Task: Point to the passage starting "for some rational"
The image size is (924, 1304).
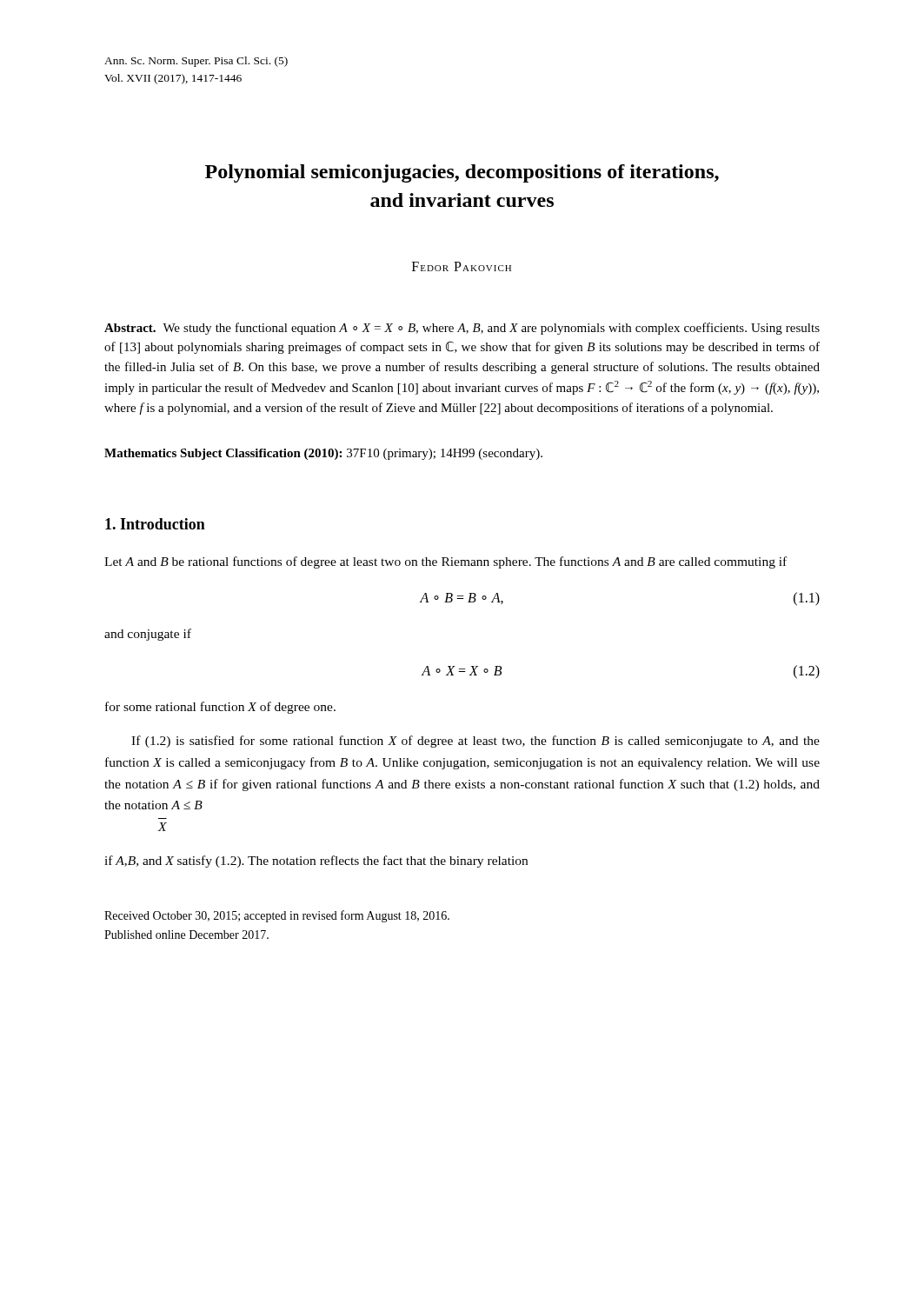Action: pyautogui.click(x=462, y=784)
